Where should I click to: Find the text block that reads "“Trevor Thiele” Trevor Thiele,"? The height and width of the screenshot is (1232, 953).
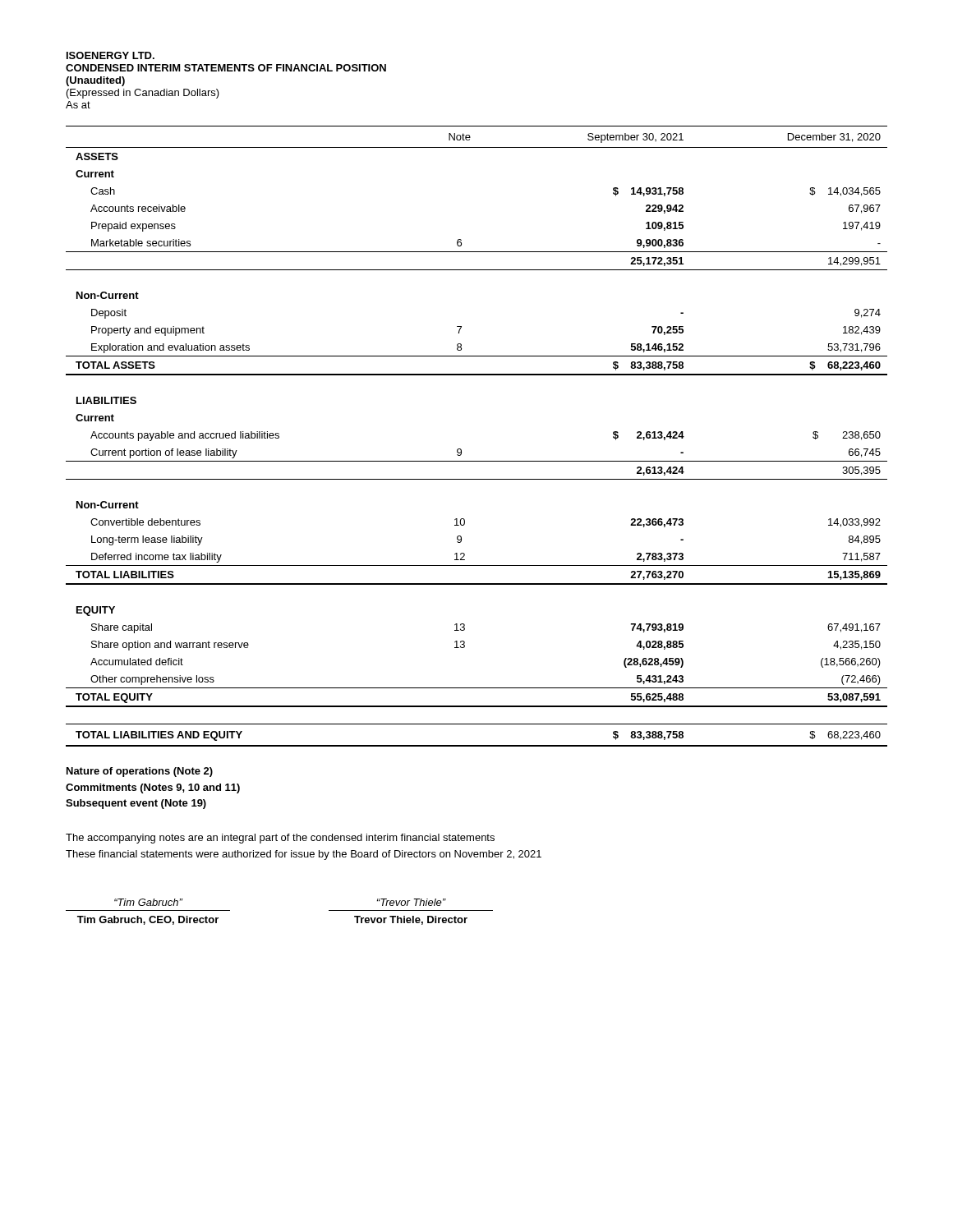(411, 911)
